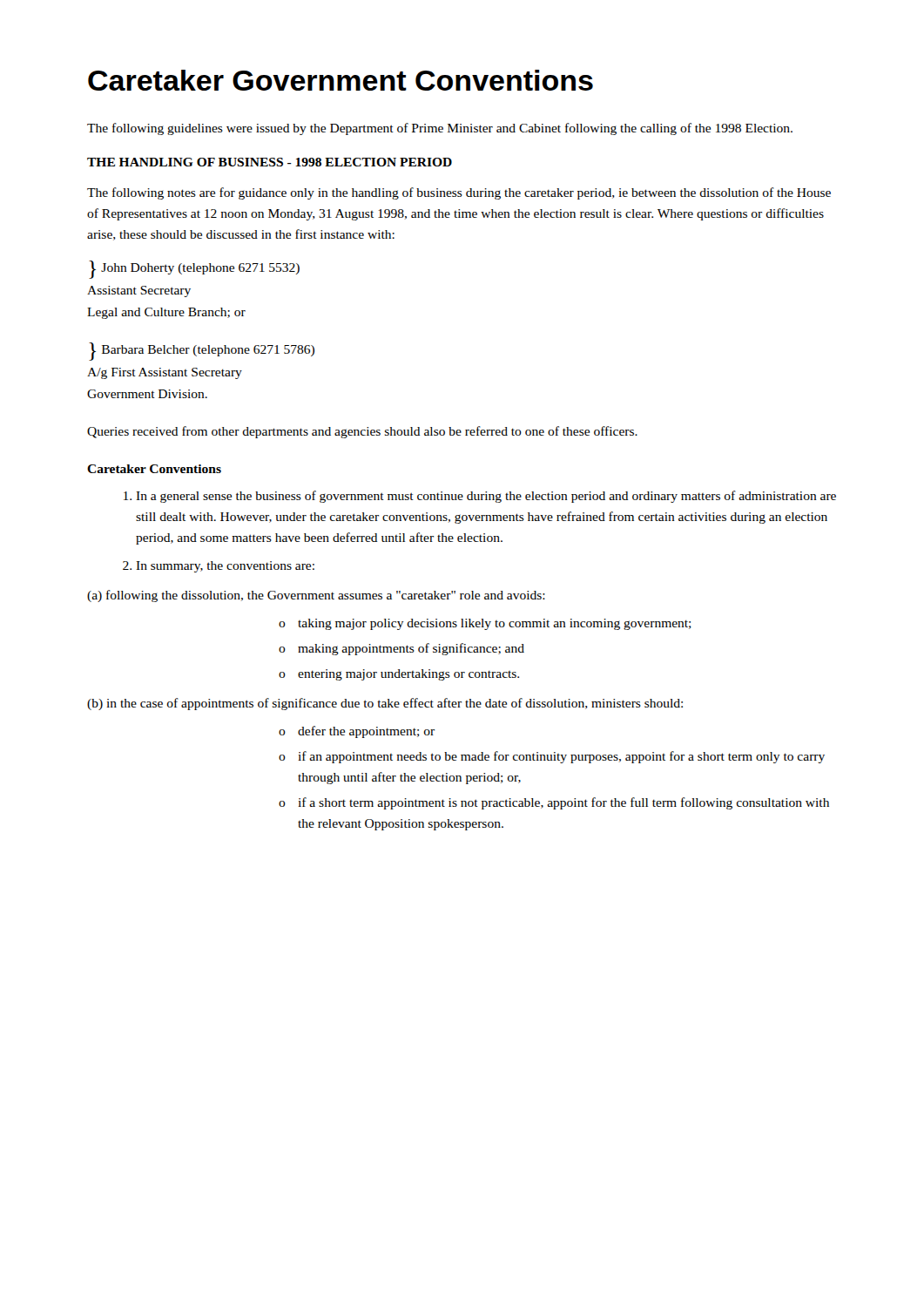Point to the block starting "if an appointment needs to be"
Viewport: 924px width, 1307px height.
coord(561,766)
